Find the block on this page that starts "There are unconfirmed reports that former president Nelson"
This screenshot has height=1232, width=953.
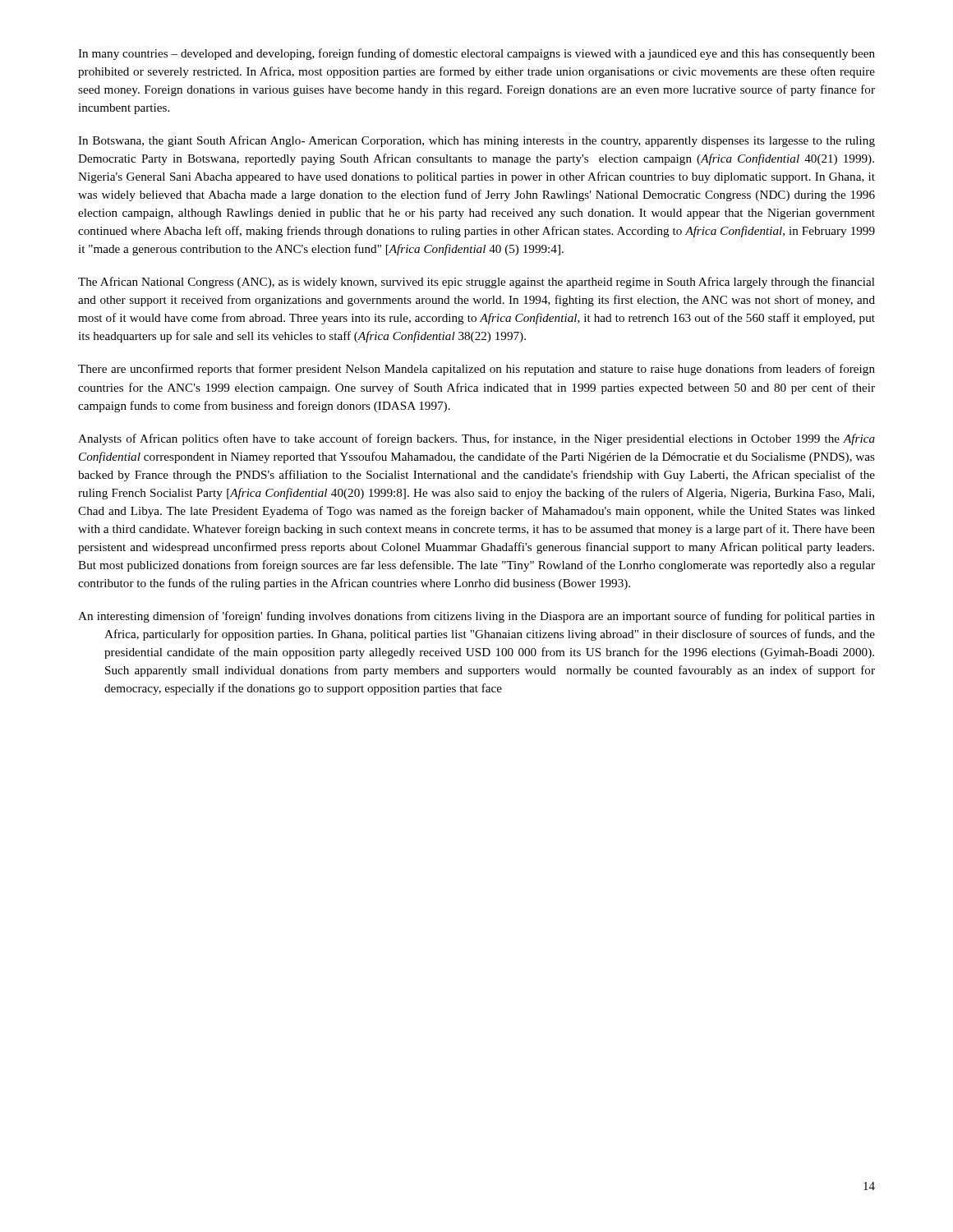(476, 387)
